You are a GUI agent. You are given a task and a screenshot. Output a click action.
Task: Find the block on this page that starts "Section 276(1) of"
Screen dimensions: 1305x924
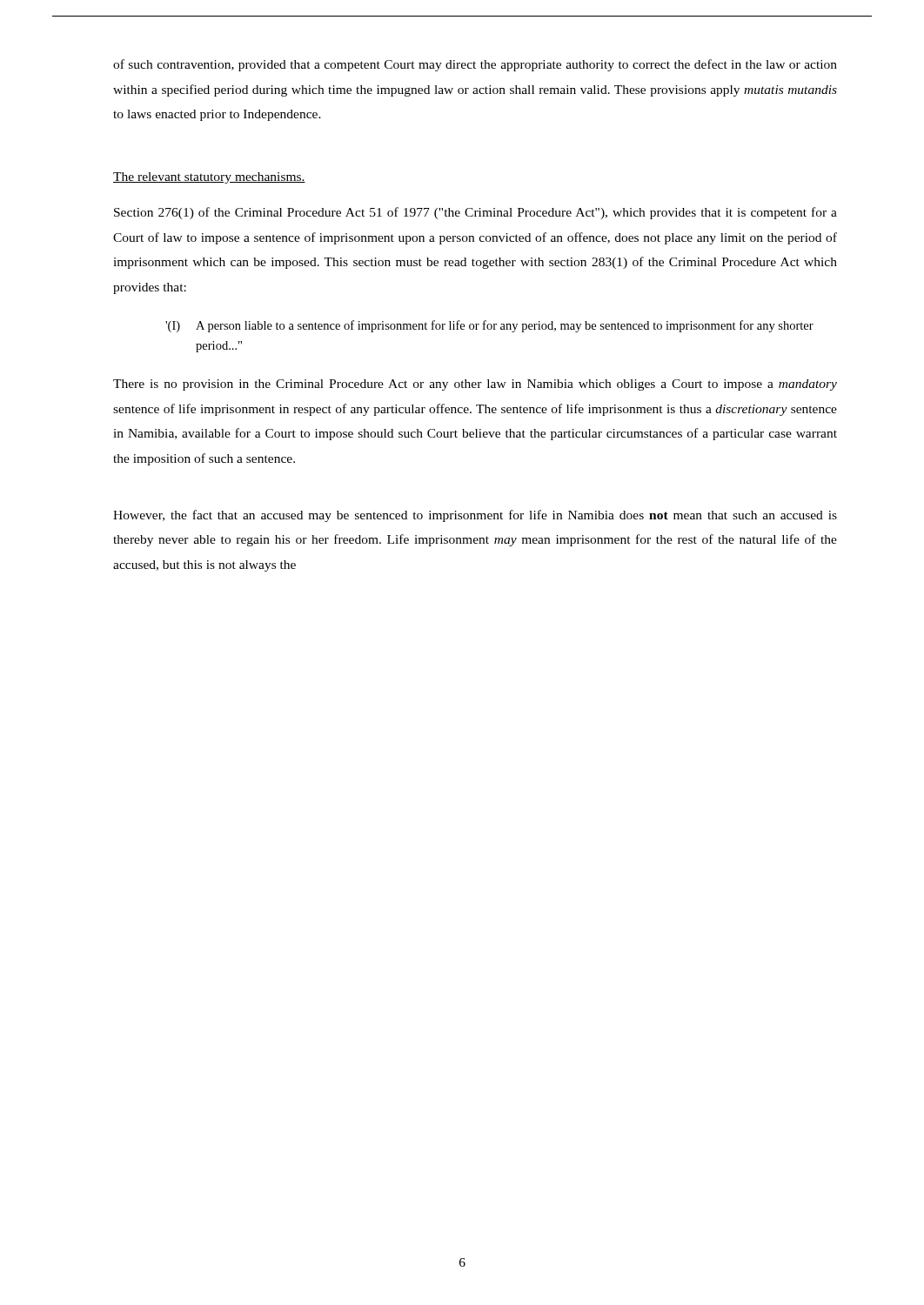coord(475,249)
